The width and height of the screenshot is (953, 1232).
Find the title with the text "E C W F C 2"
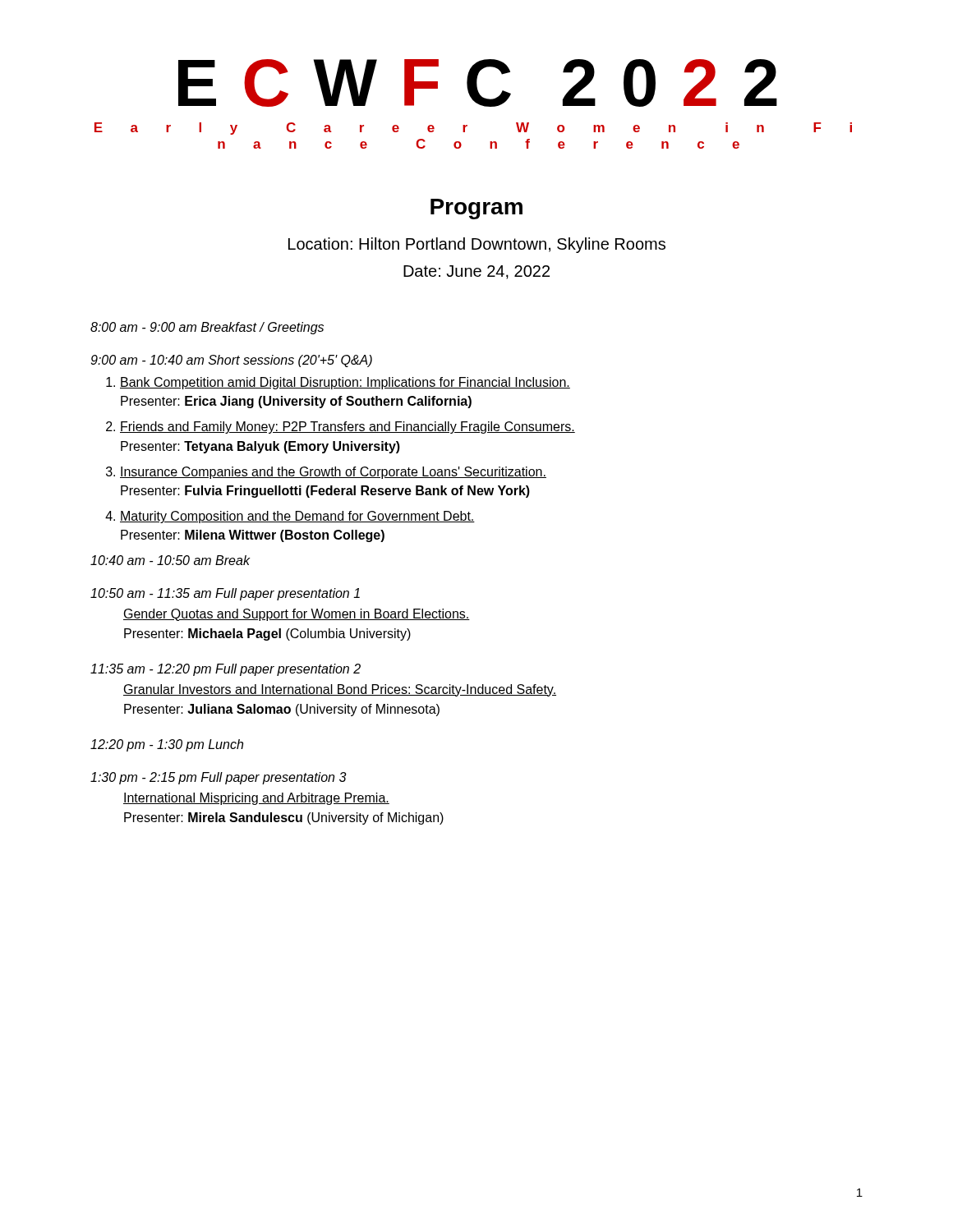(x=476, y=101)
